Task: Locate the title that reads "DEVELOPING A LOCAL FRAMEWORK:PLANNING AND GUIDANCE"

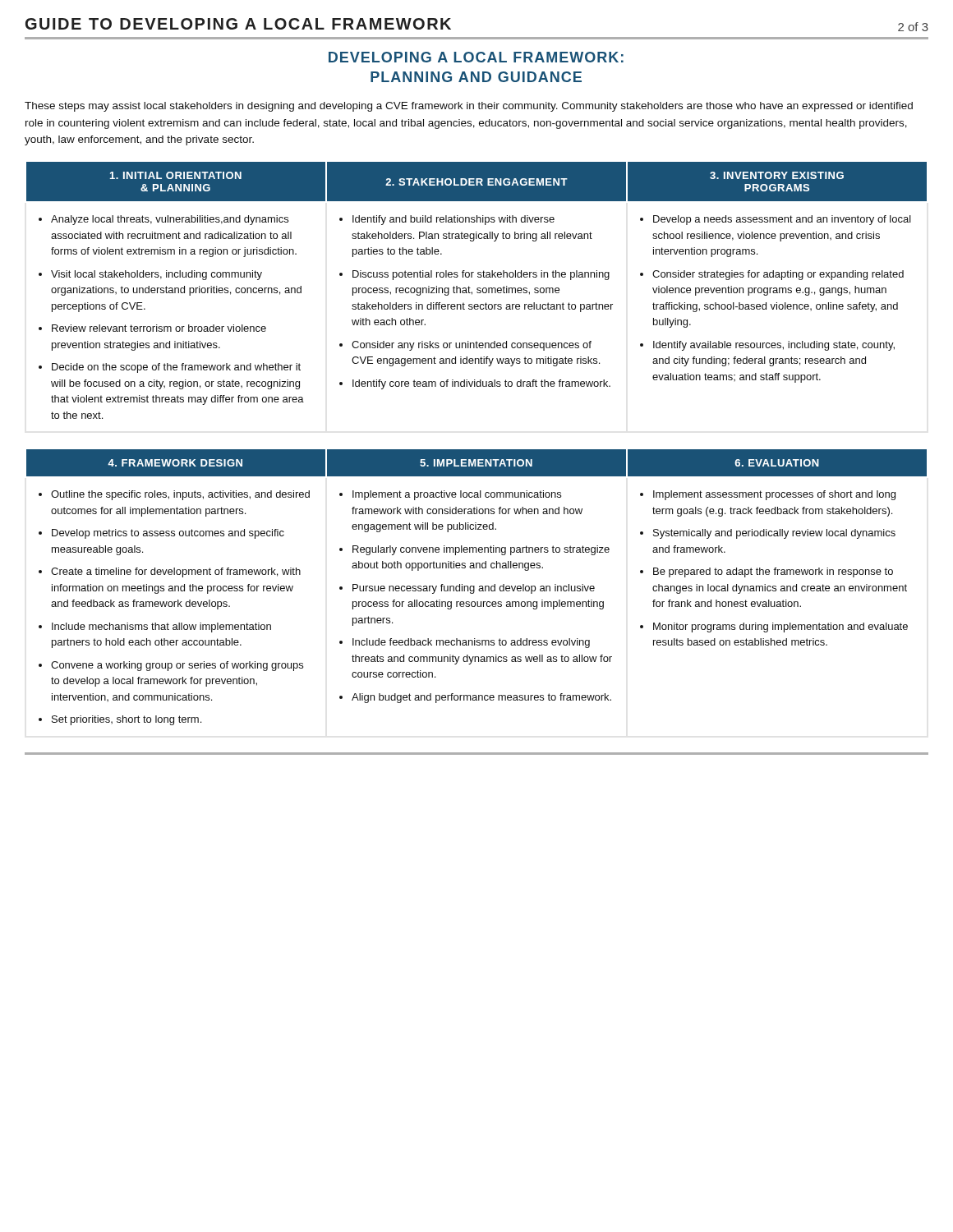Action: point(476,68)
